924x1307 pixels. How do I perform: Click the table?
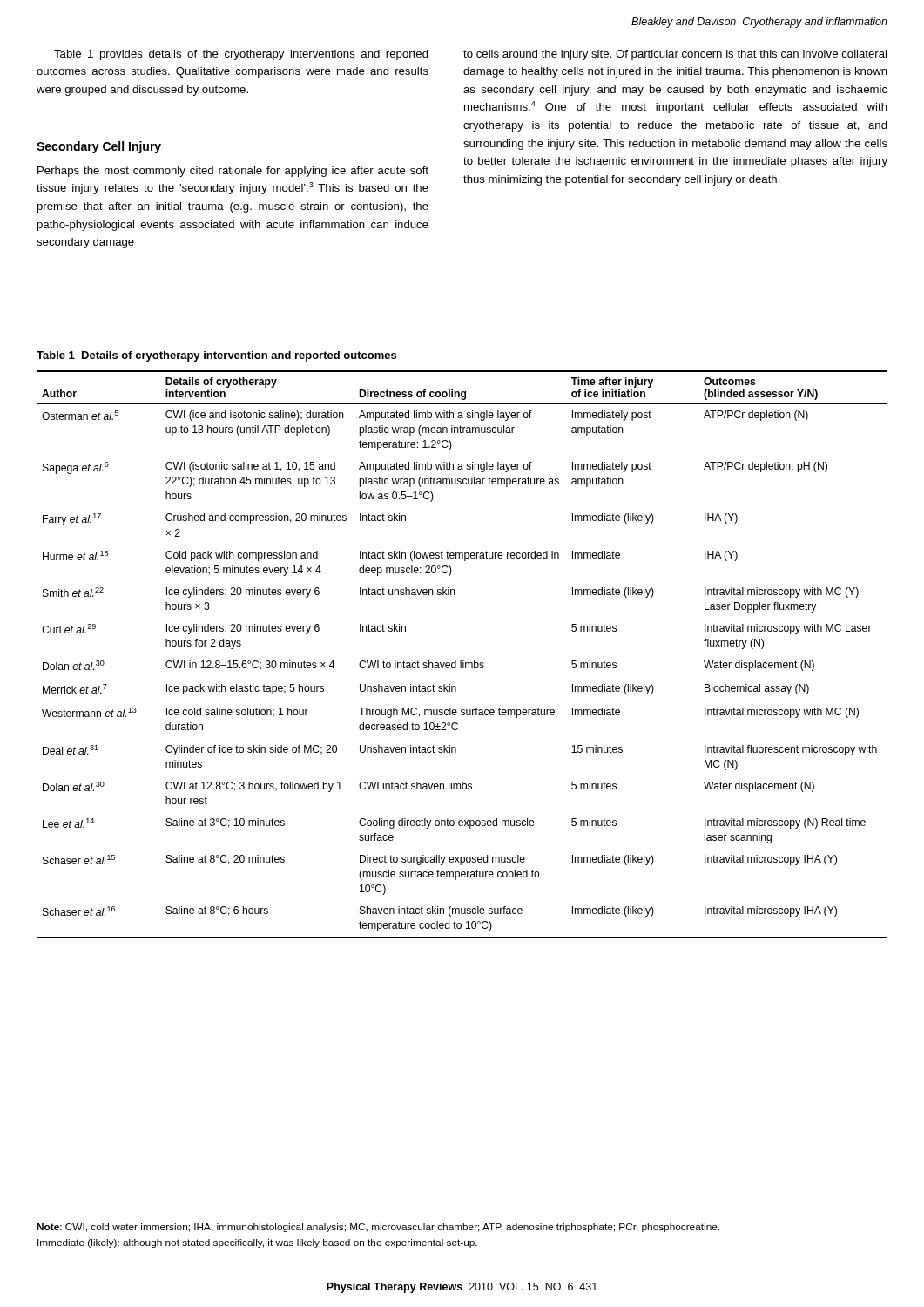click(x=462, y=654)
